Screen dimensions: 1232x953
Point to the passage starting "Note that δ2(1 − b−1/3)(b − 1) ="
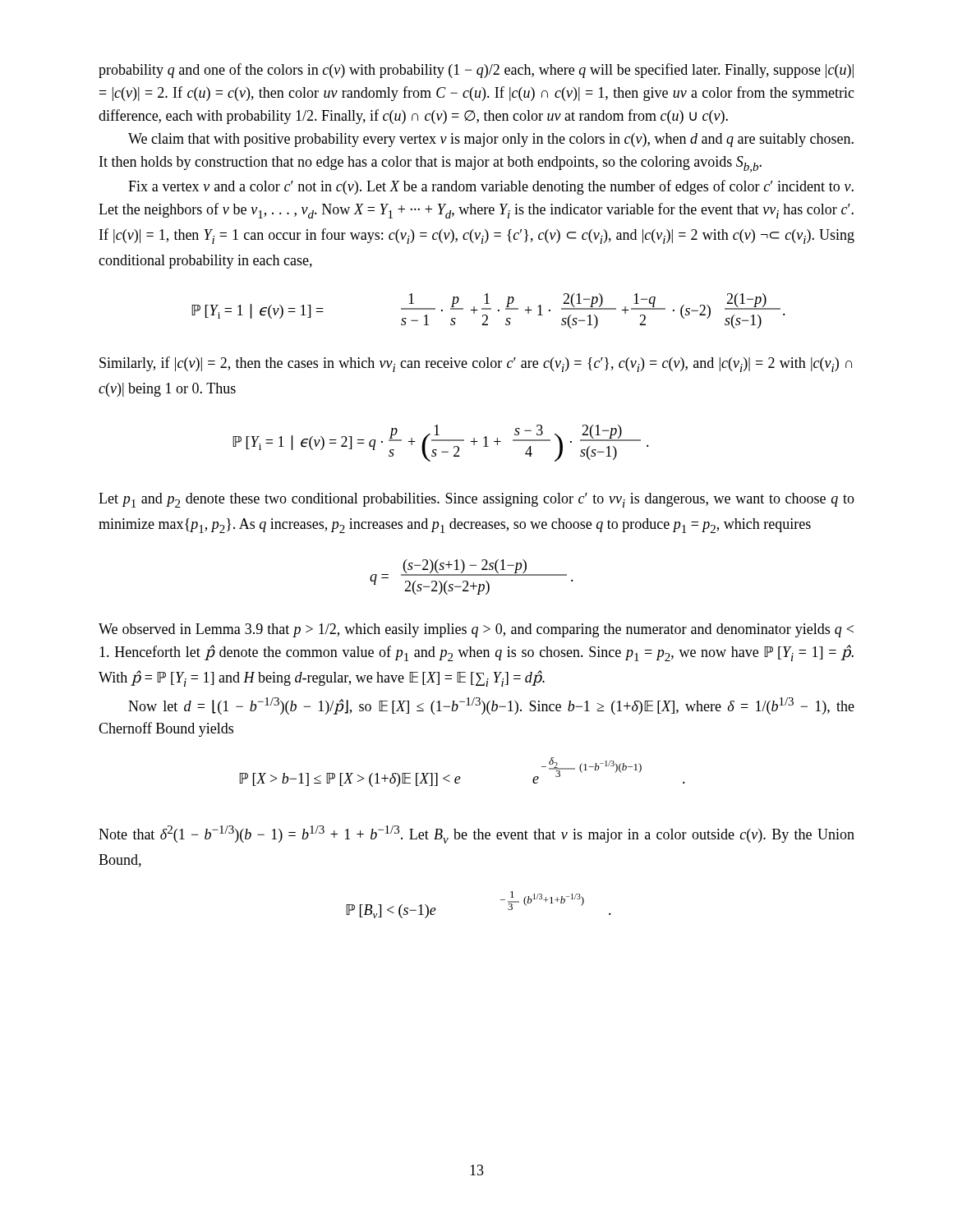(476, 846)
